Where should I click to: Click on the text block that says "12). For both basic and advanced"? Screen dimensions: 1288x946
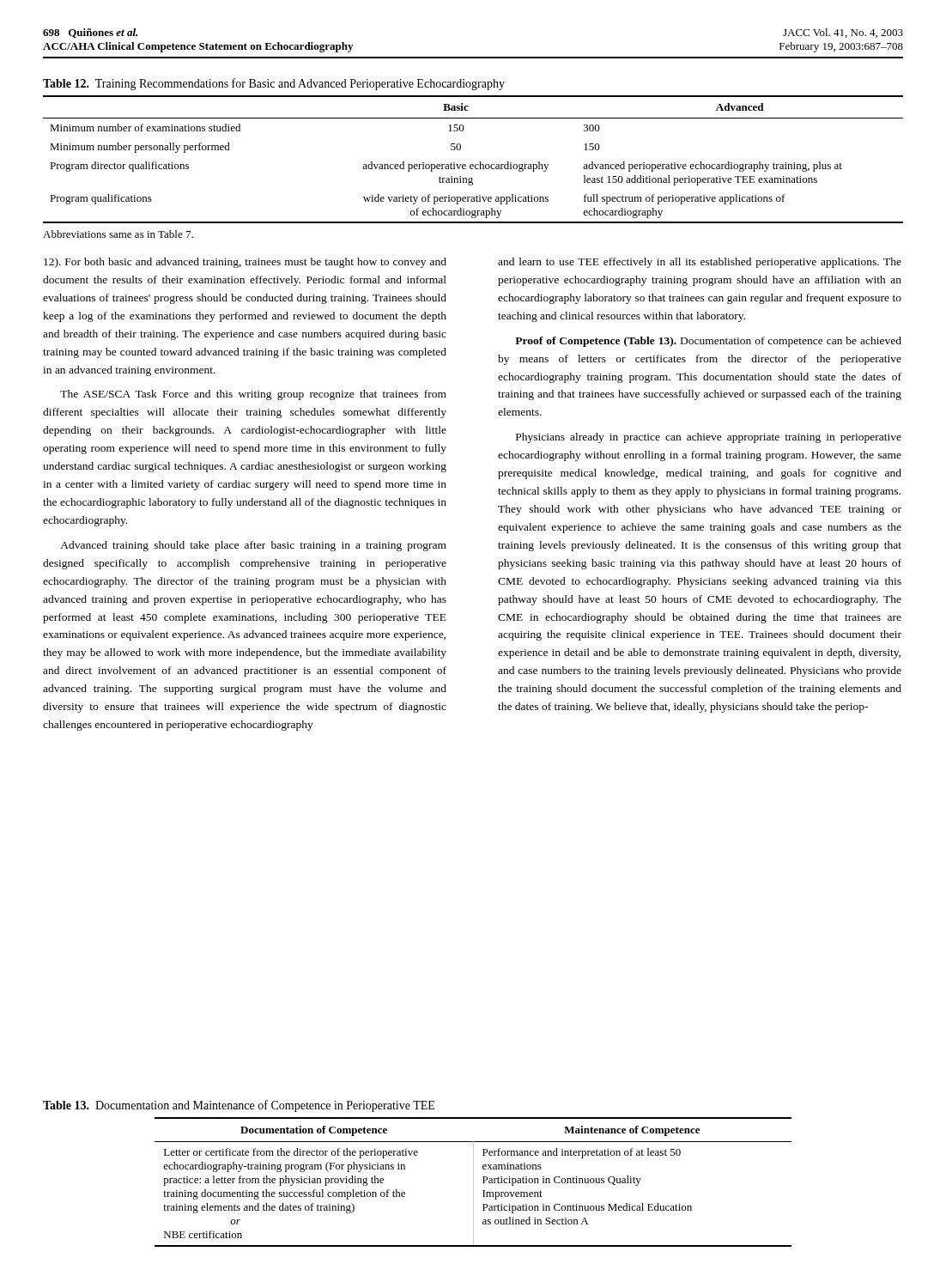point(245,494)
